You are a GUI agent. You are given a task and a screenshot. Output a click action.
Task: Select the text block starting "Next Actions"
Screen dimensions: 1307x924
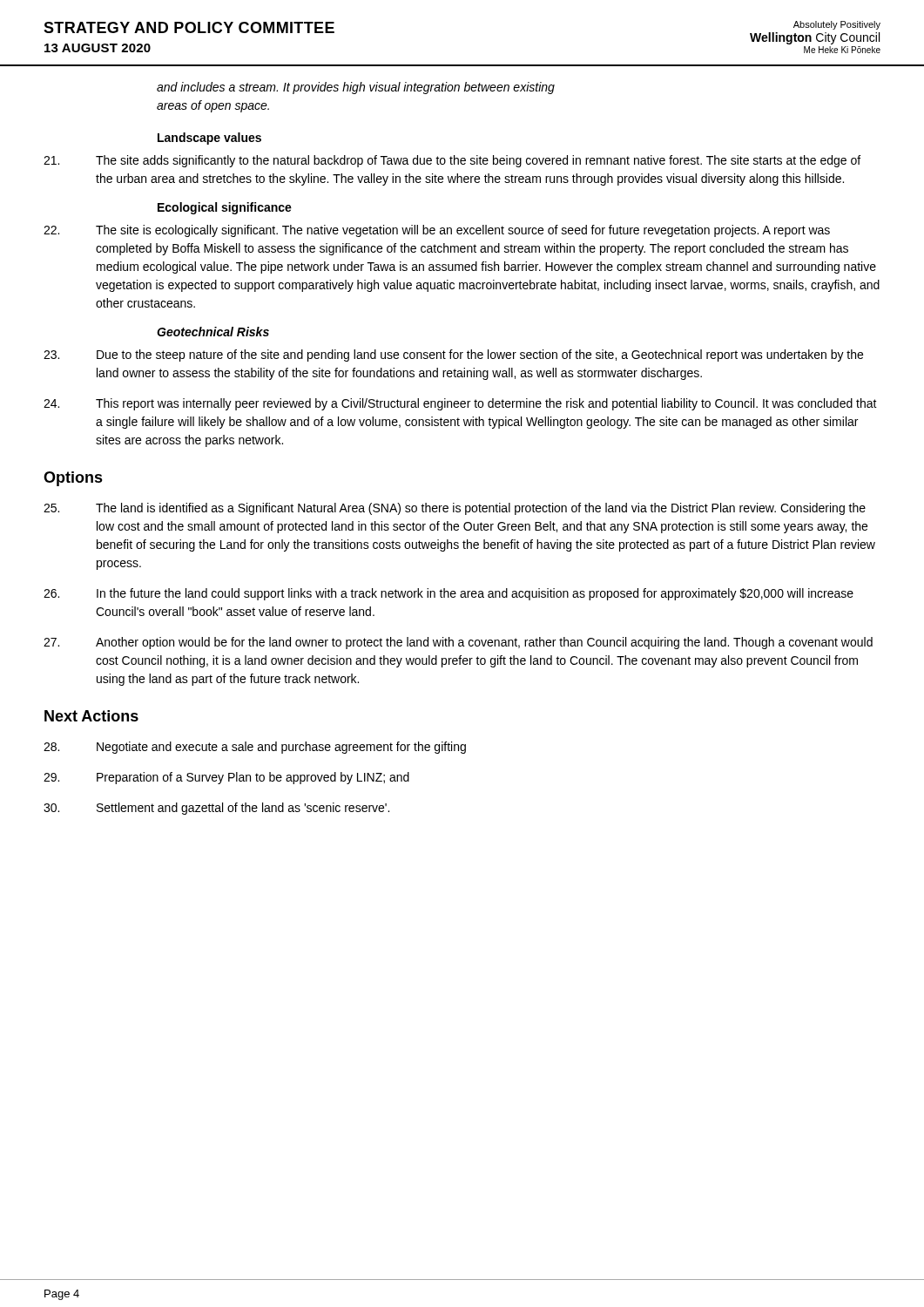pyautogui.click(x=91, y=716)
